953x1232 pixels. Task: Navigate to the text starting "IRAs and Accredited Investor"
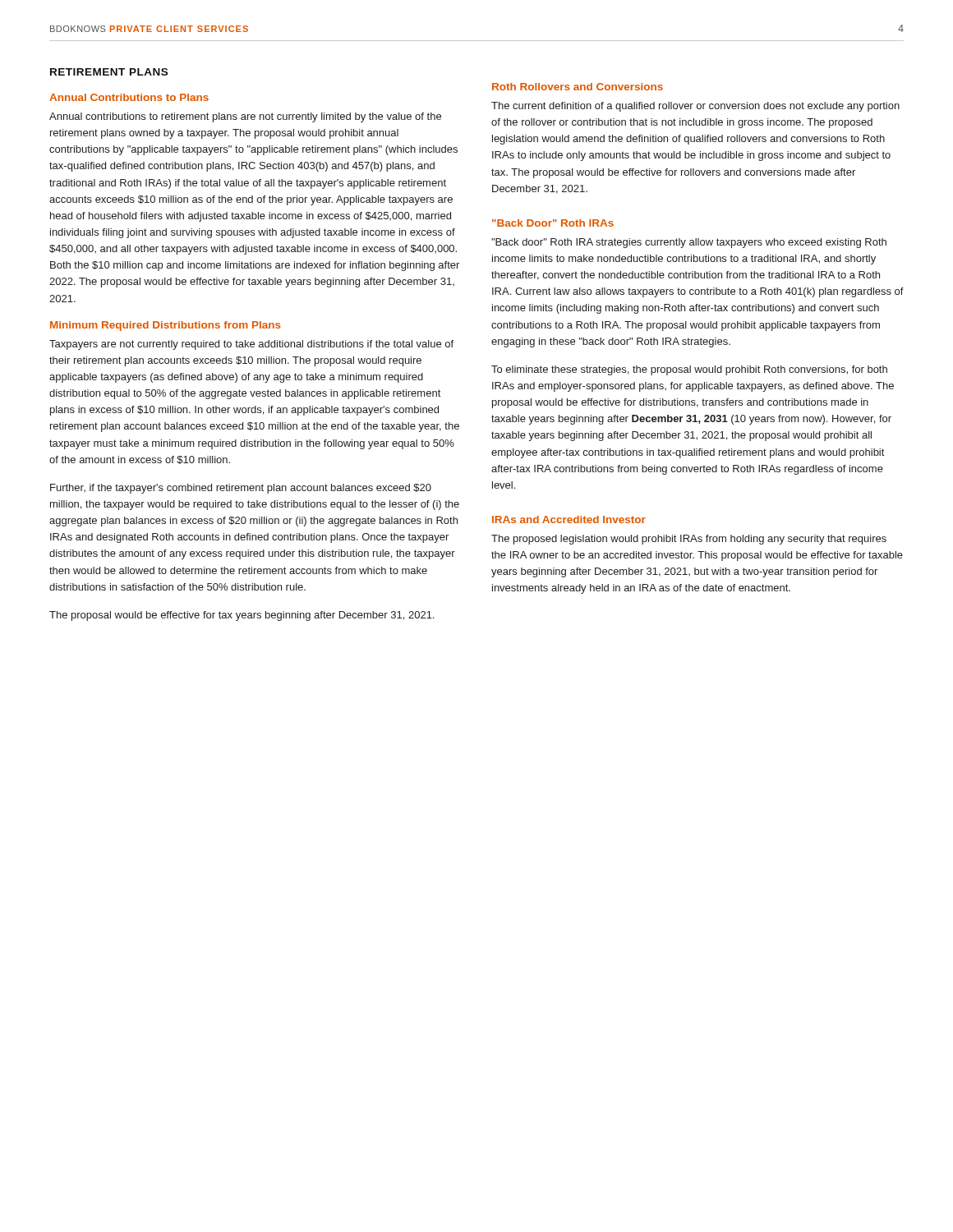pyautogui.click(x=569, y=519)
